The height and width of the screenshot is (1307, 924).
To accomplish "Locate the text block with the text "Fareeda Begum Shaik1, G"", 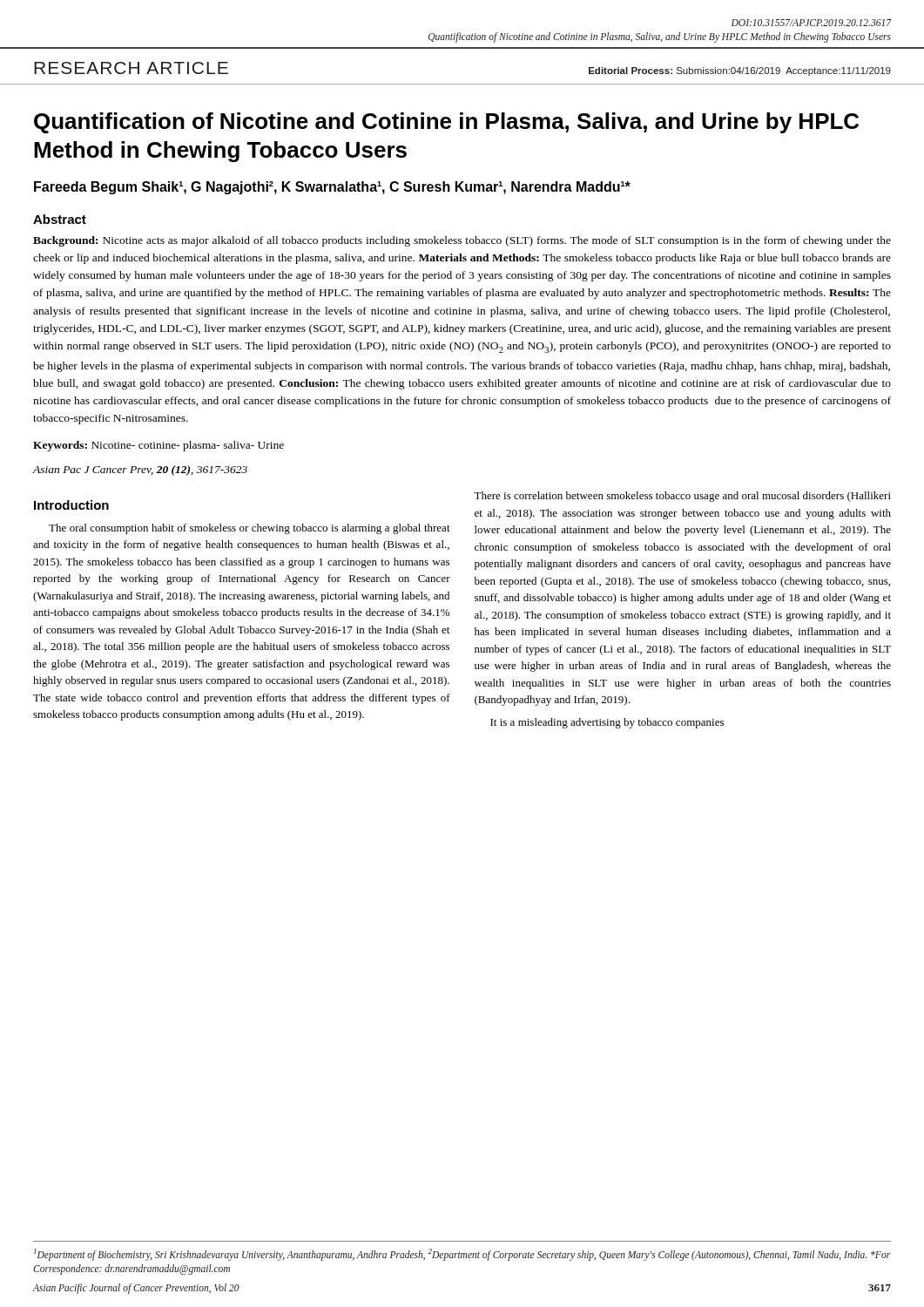I will click(332, 187).
